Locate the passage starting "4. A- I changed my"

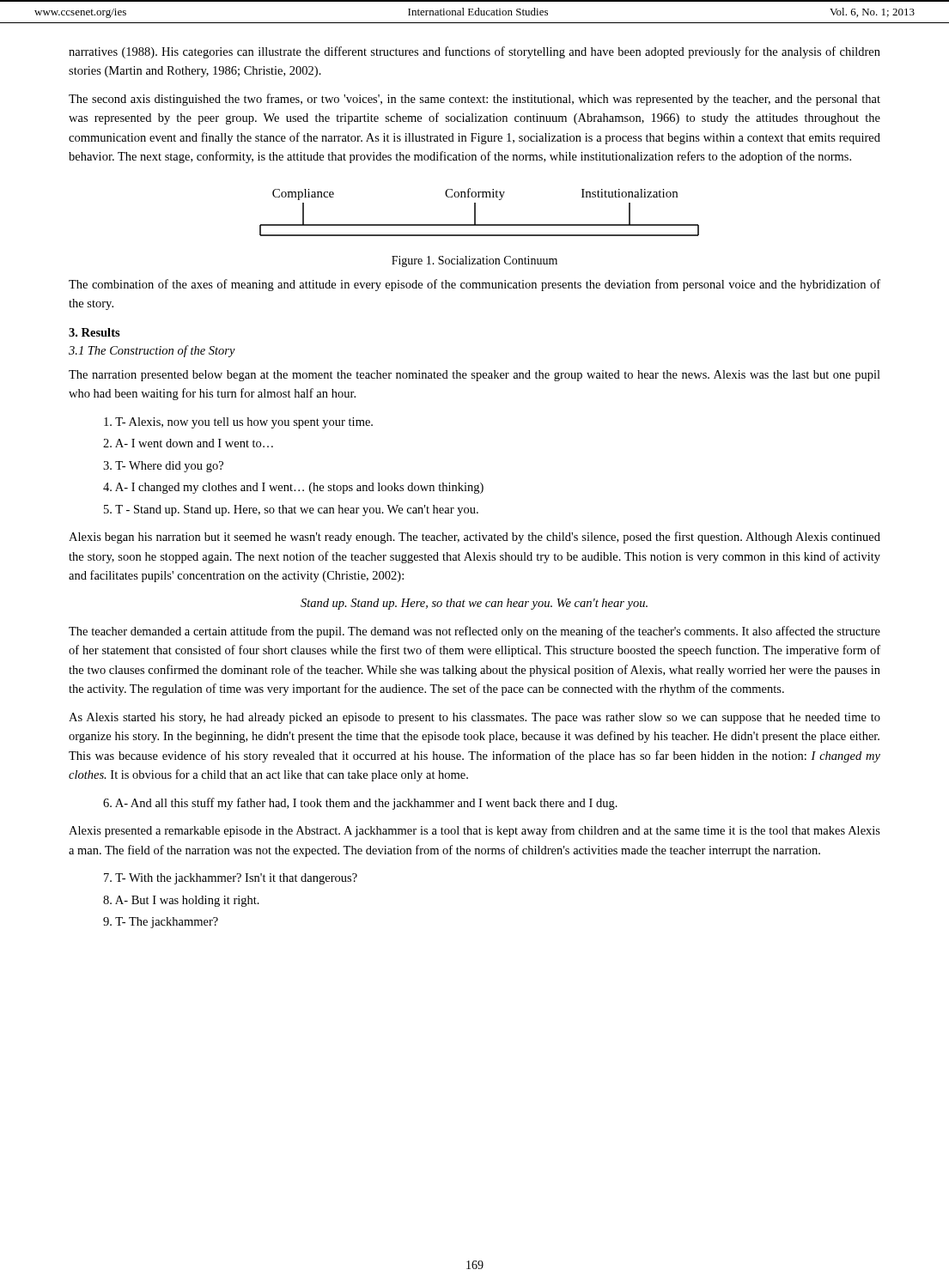pyautogui.click(x=293, y=487)
